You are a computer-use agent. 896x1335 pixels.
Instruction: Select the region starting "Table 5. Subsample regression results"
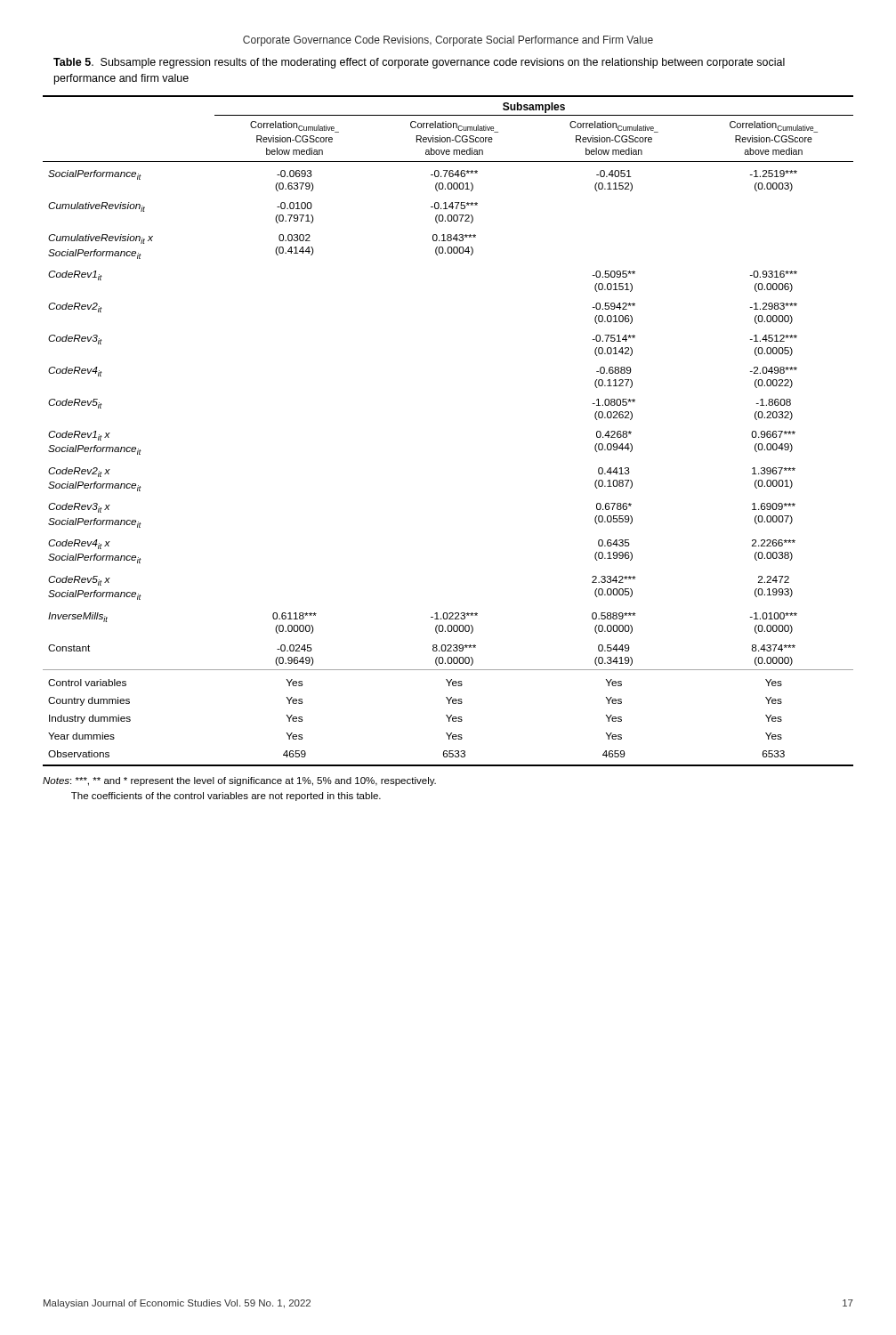(x=419, y=70)
